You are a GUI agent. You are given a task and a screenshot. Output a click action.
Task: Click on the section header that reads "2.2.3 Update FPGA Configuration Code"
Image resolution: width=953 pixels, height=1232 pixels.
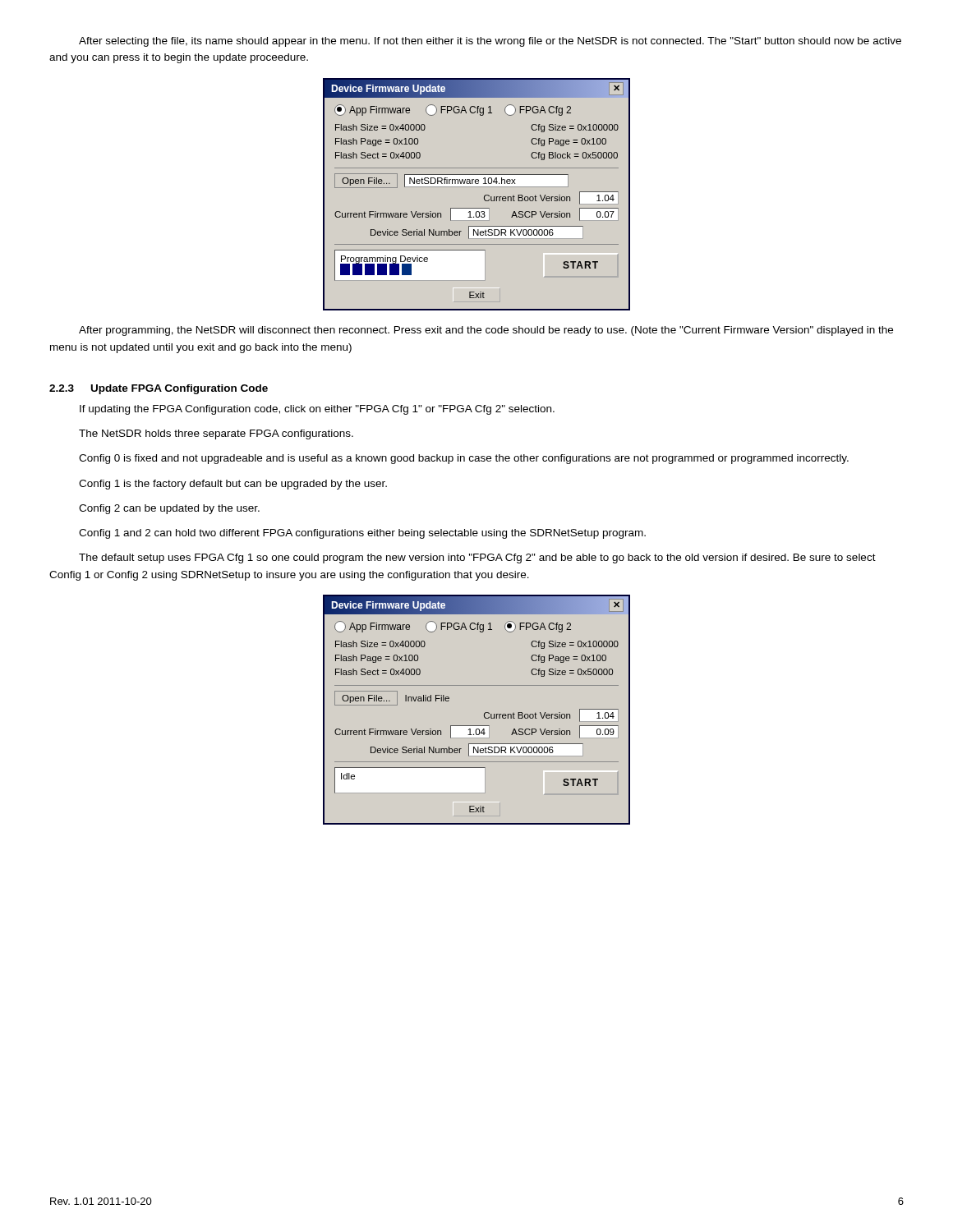tap(159, 389)
